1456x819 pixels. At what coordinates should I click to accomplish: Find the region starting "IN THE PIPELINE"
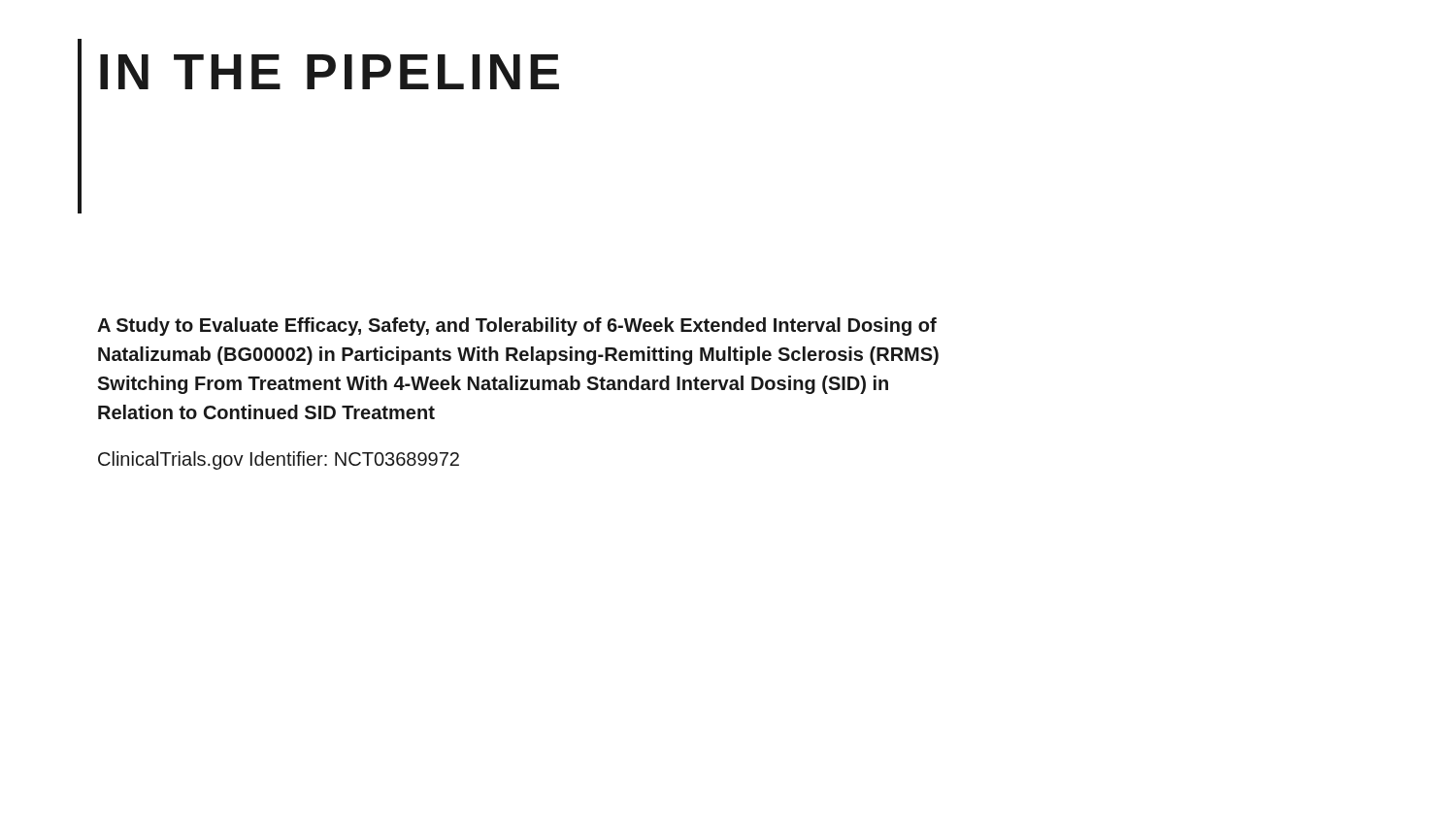[331, 72]
